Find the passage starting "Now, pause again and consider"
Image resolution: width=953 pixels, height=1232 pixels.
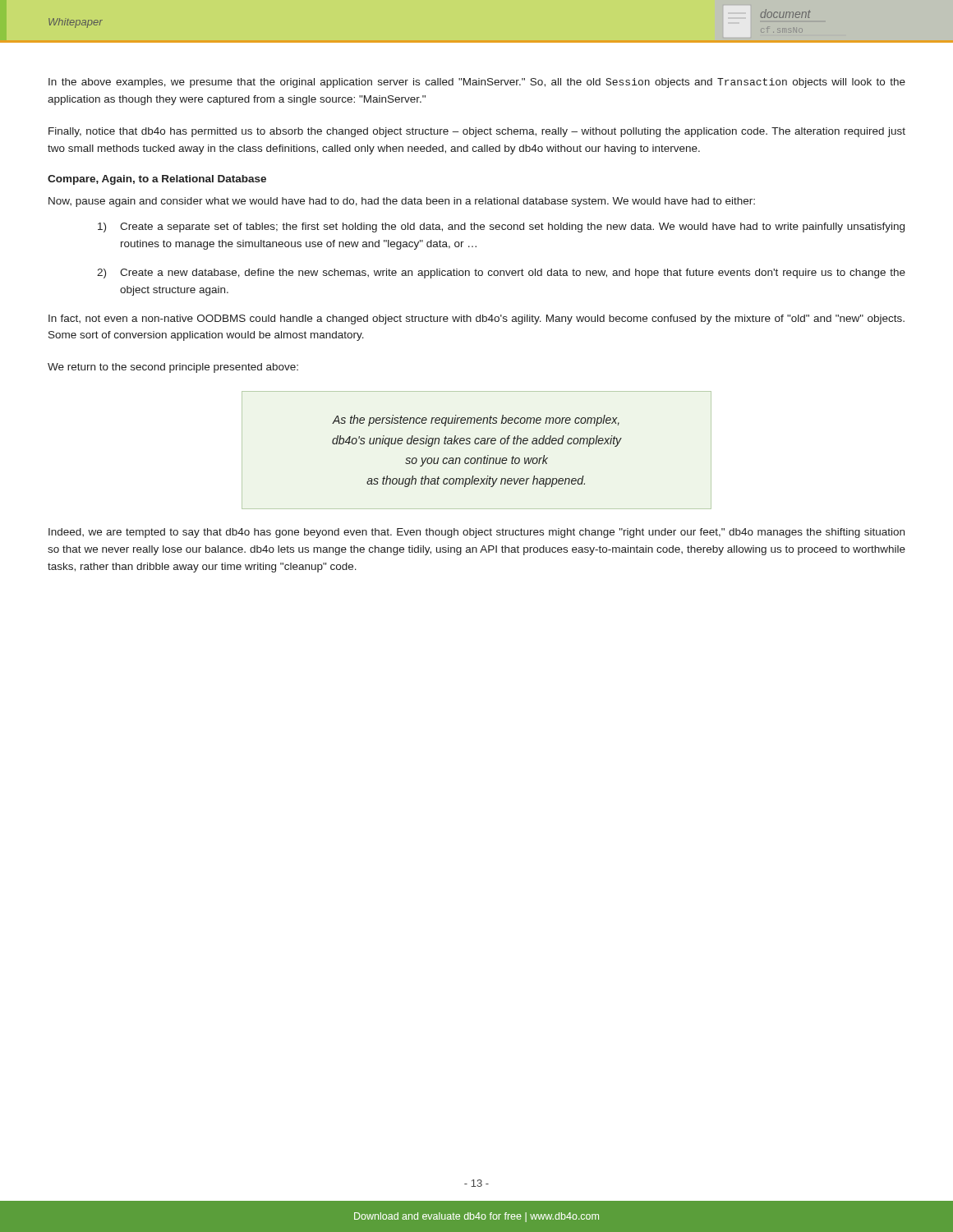click(402, 201)
